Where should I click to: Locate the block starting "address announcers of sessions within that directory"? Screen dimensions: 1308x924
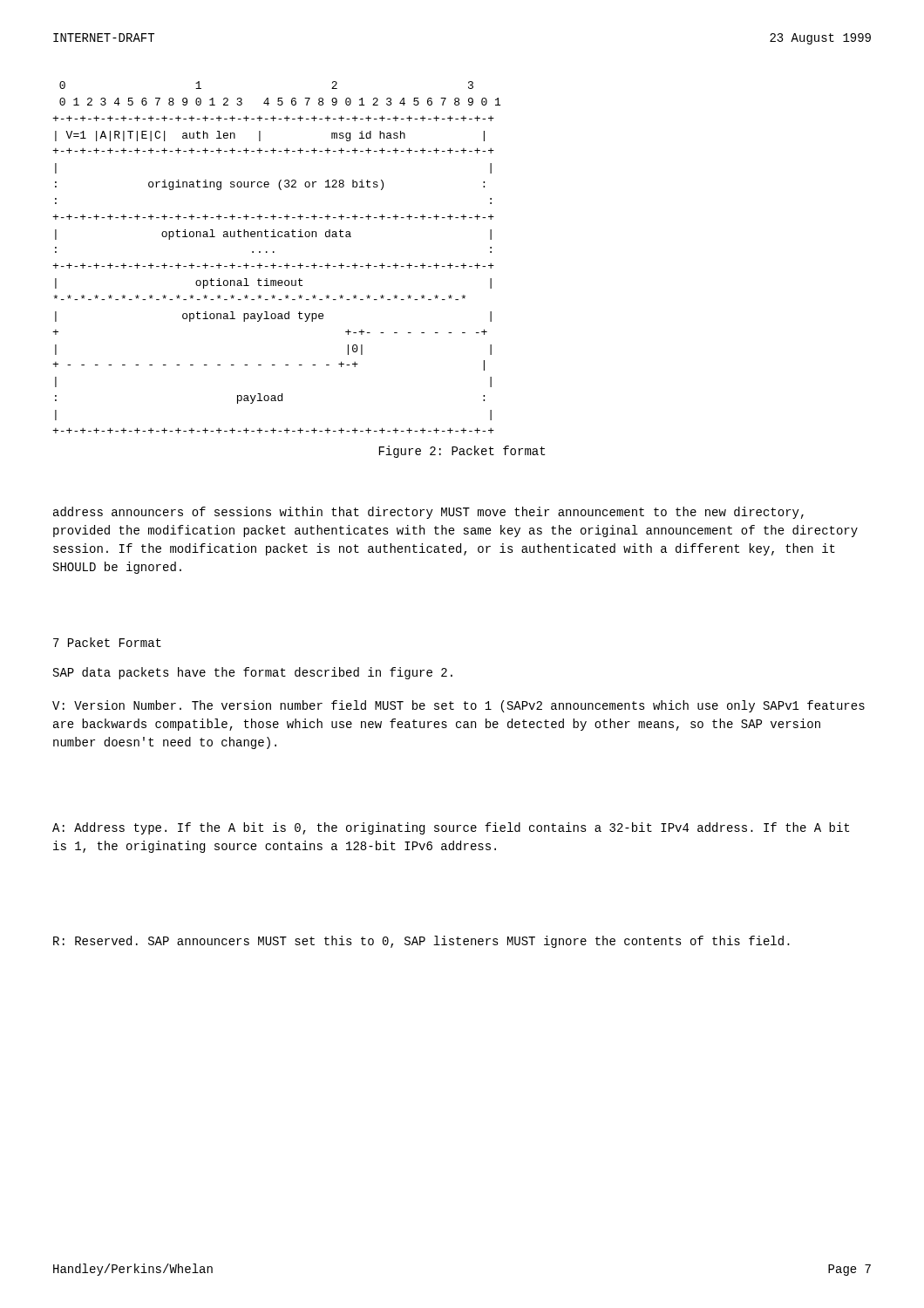click(x=455, y=540)
